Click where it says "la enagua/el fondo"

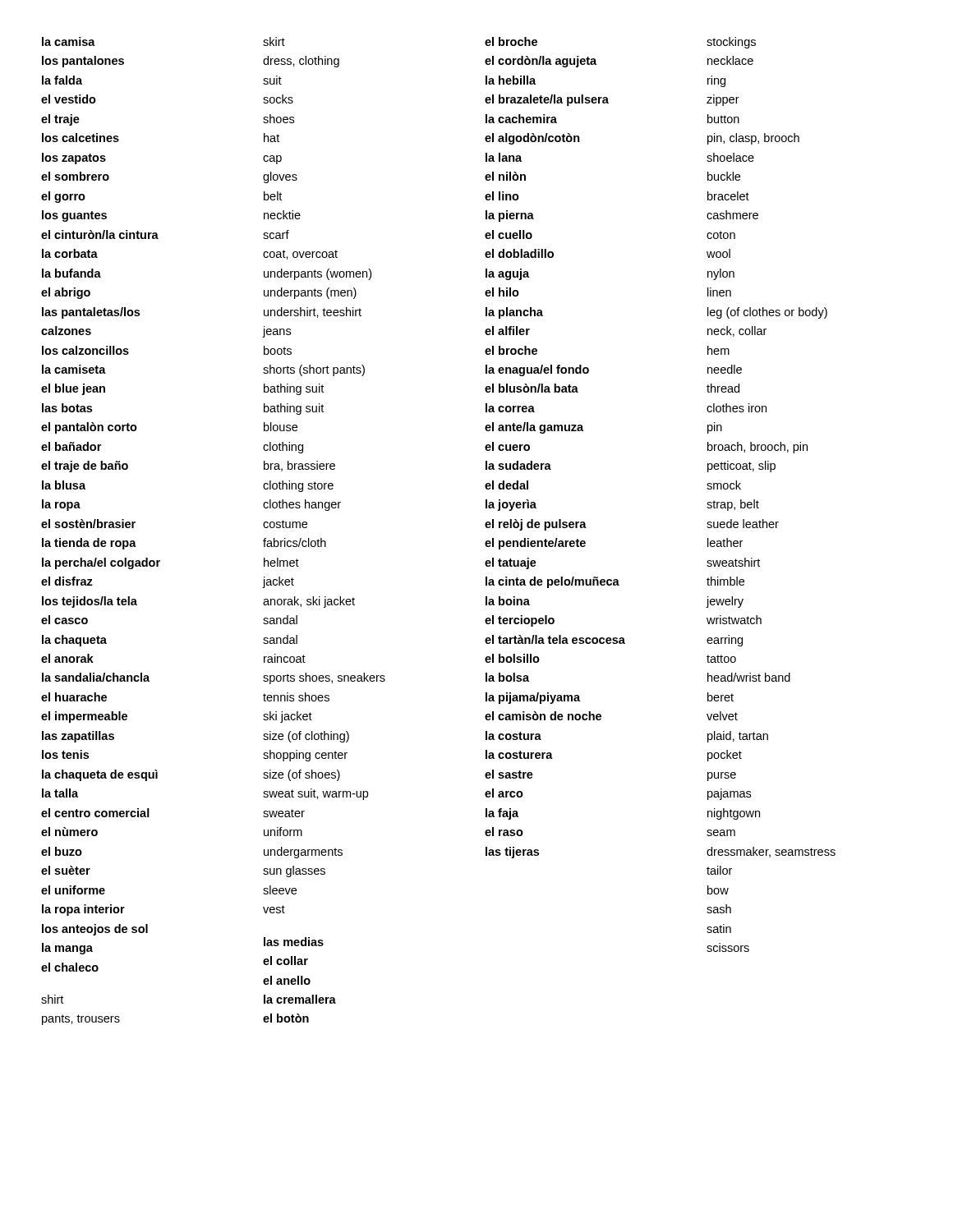(537, 370)
